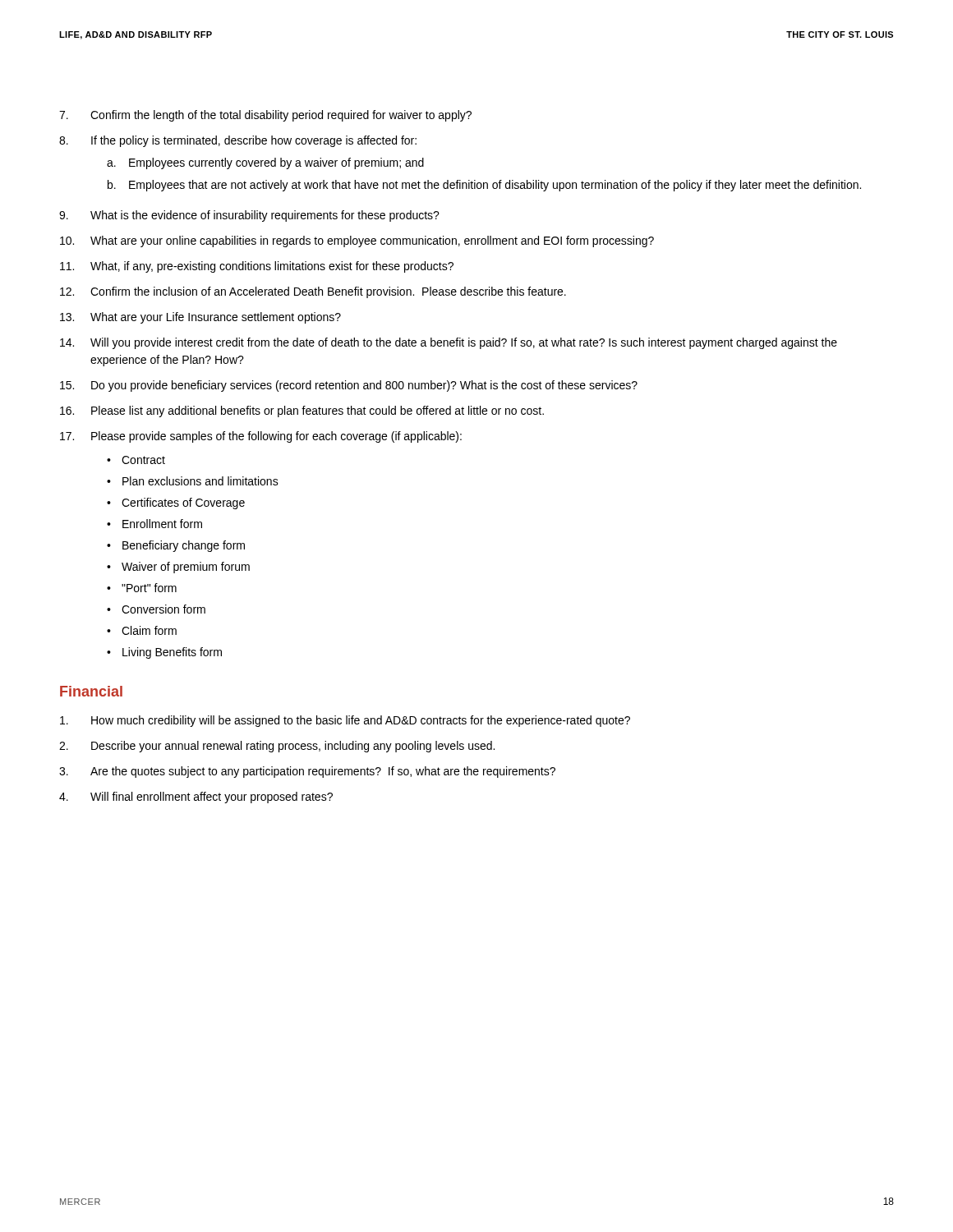
Task: Find the region starting "7. Confirm the length of the total disability"
Action: (476, 115)
